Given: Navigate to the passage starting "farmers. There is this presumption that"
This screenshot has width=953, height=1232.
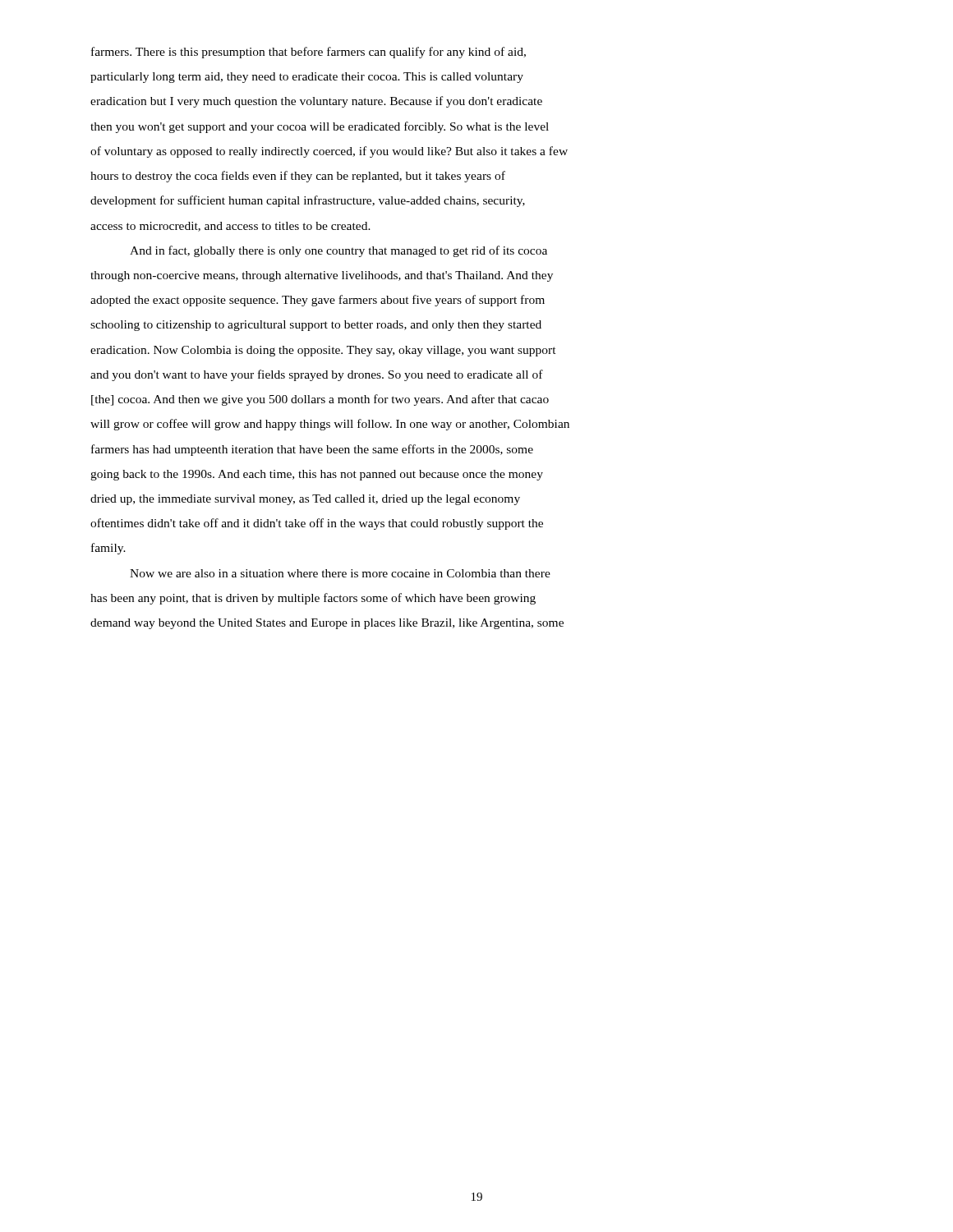Looking at the screenshot, I should coord(476,139).
